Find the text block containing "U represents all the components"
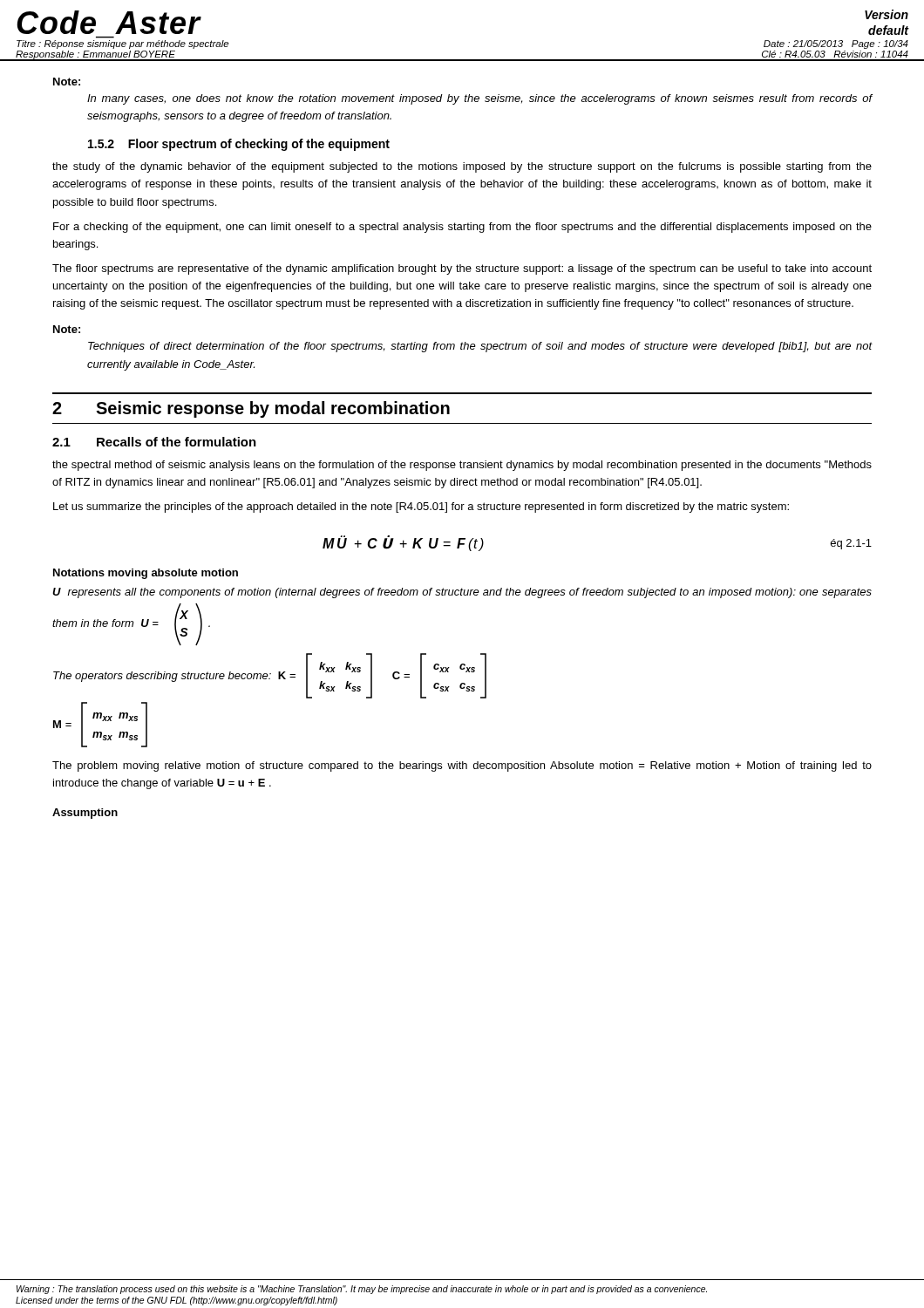Viewport: 924px width, 1308px height. coord(462,593)
